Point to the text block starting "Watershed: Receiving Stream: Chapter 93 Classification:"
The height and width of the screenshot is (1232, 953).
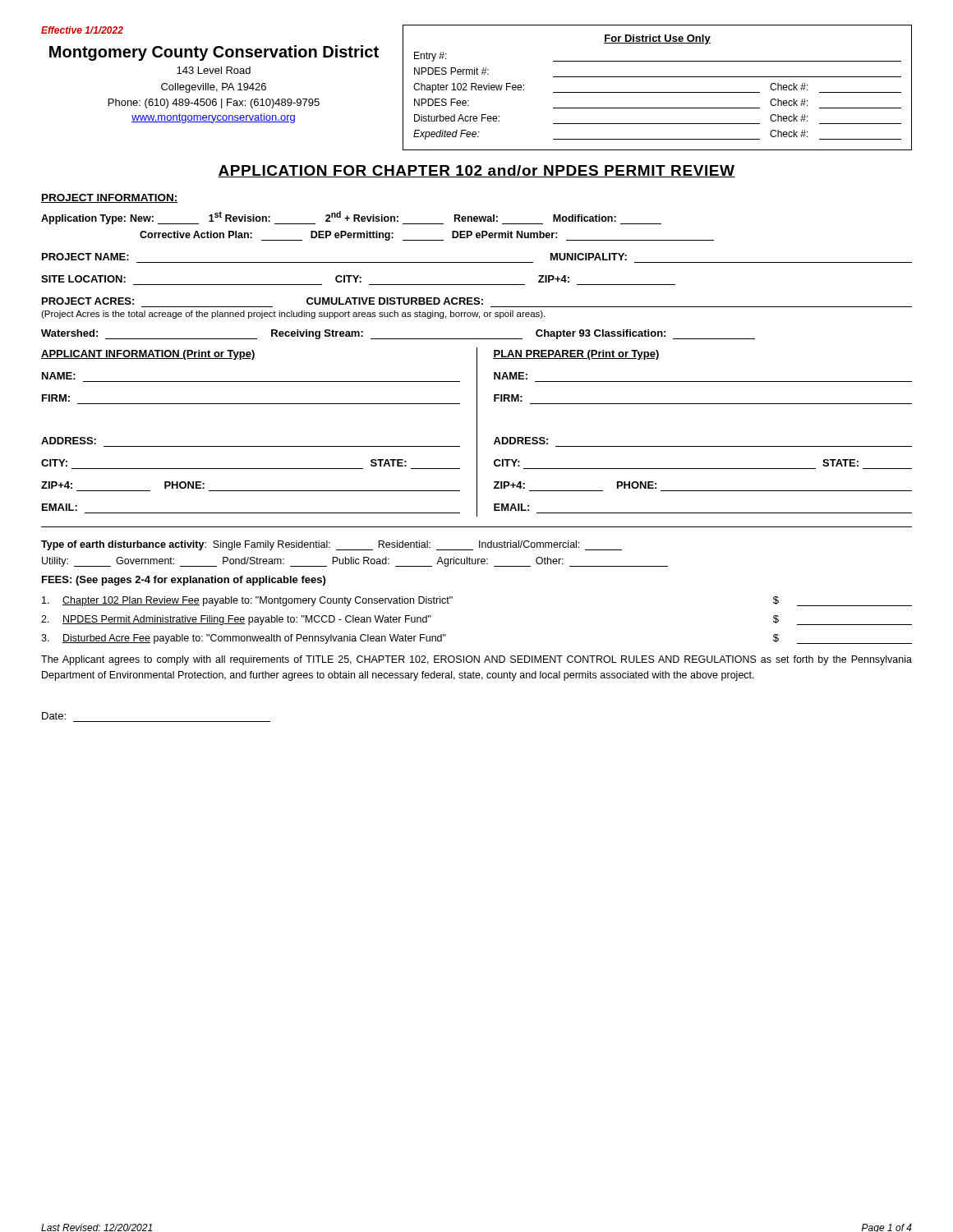398,332
